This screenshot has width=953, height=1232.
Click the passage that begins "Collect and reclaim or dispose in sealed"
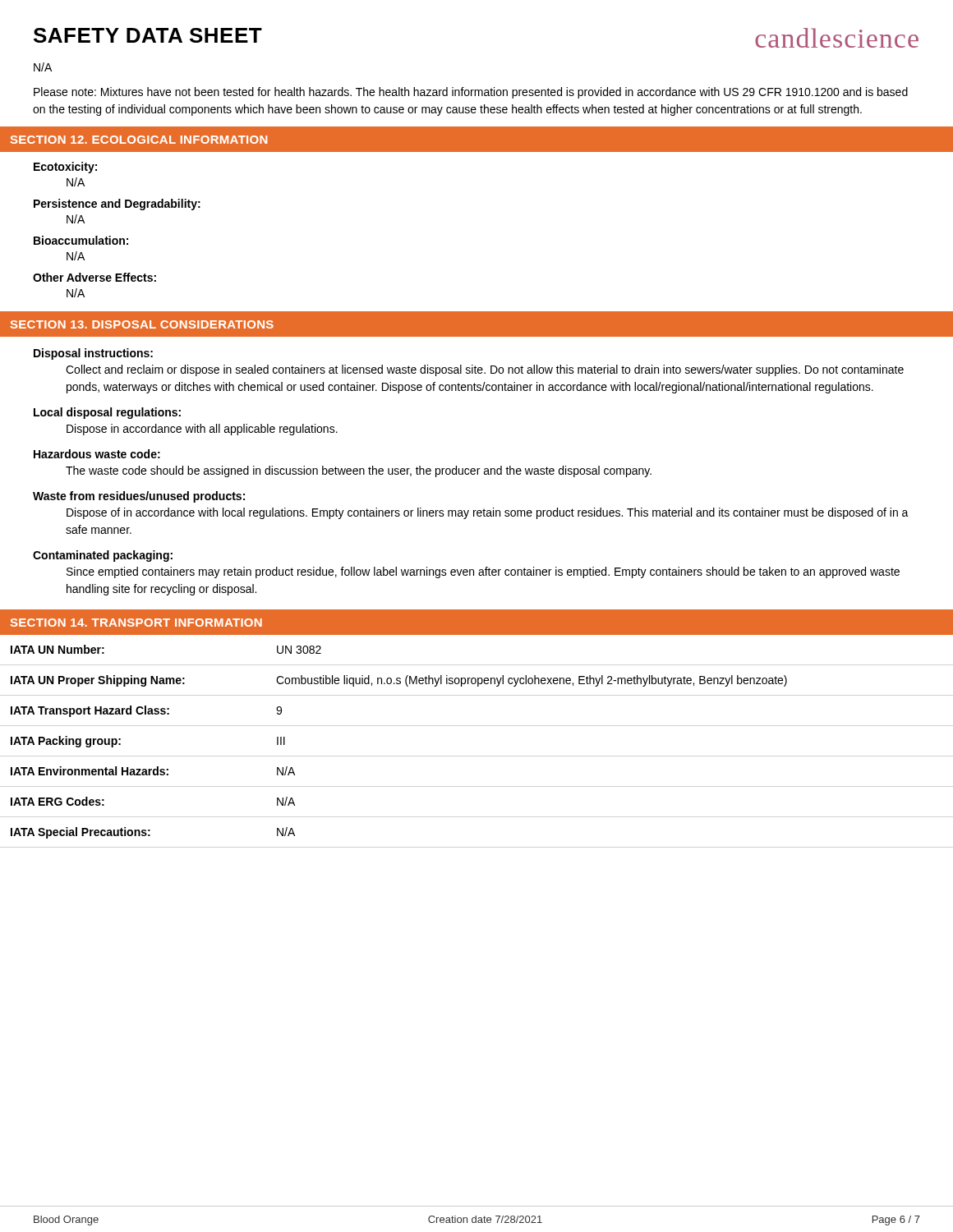pos(485,378)
